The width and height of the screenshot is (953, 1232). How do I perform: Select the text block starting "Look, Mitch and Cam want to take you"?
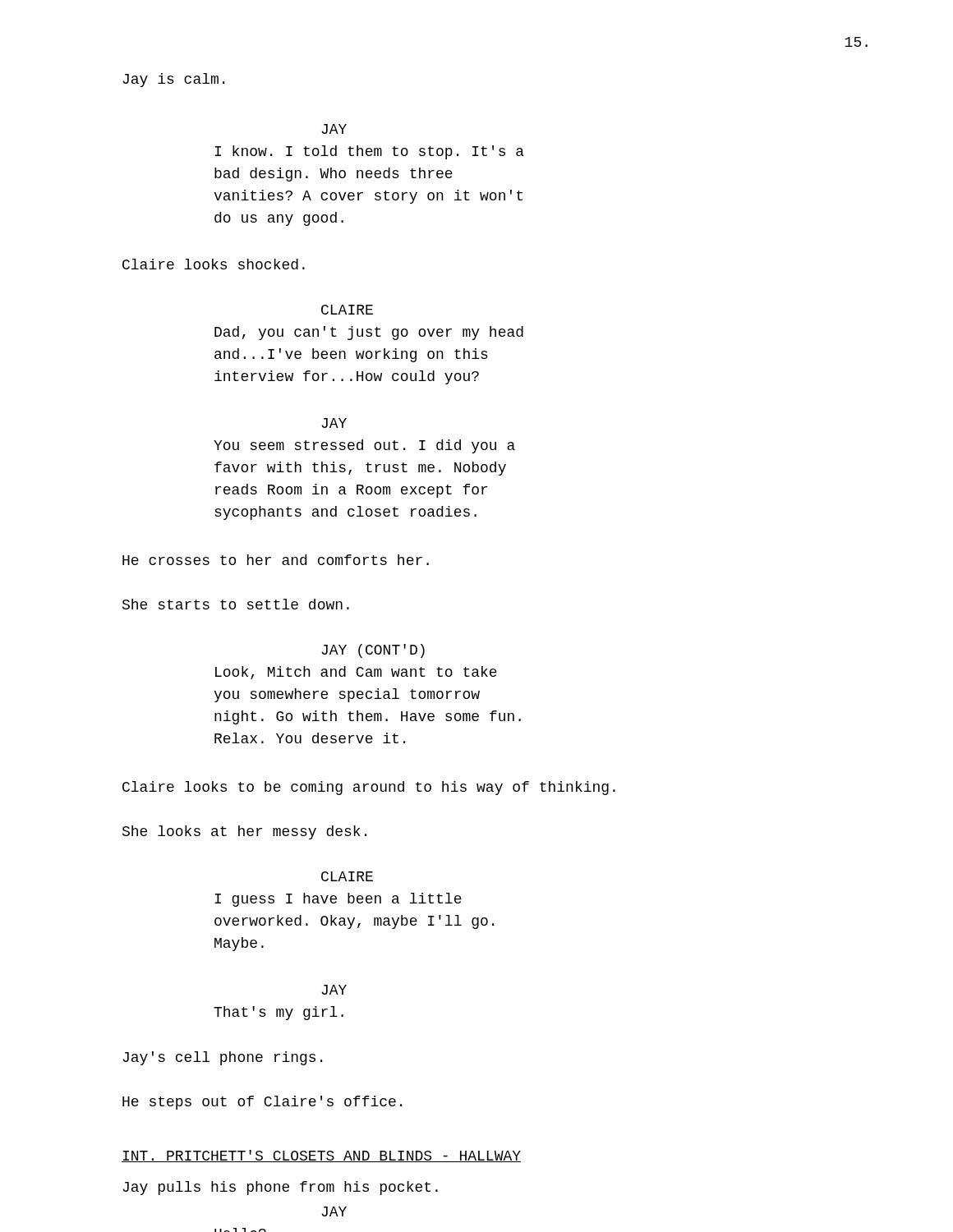point(369,706)
